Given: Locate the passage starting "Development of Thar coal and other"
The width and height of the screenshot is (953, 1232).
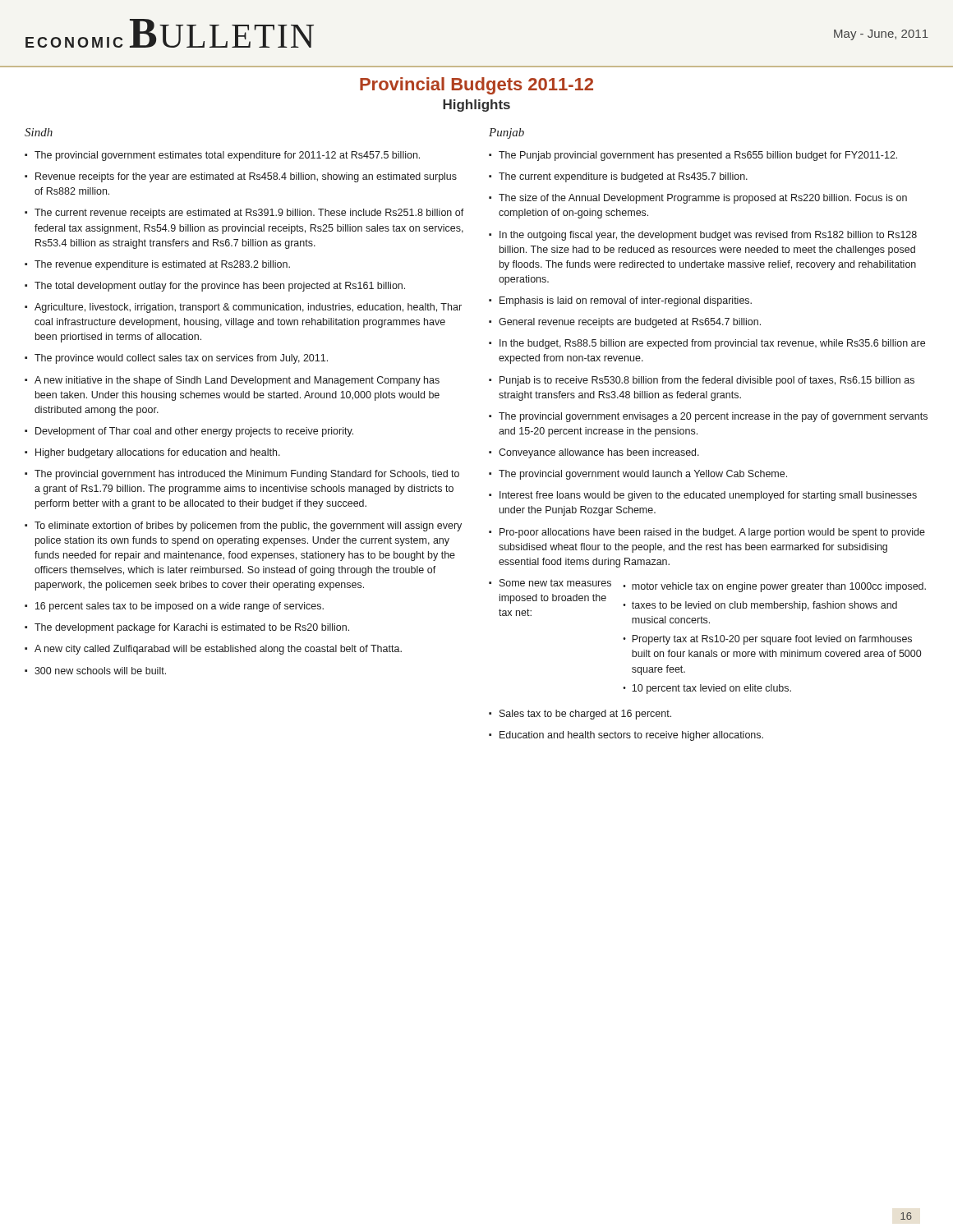Looking at the screenshot, I should click(194, 431).
